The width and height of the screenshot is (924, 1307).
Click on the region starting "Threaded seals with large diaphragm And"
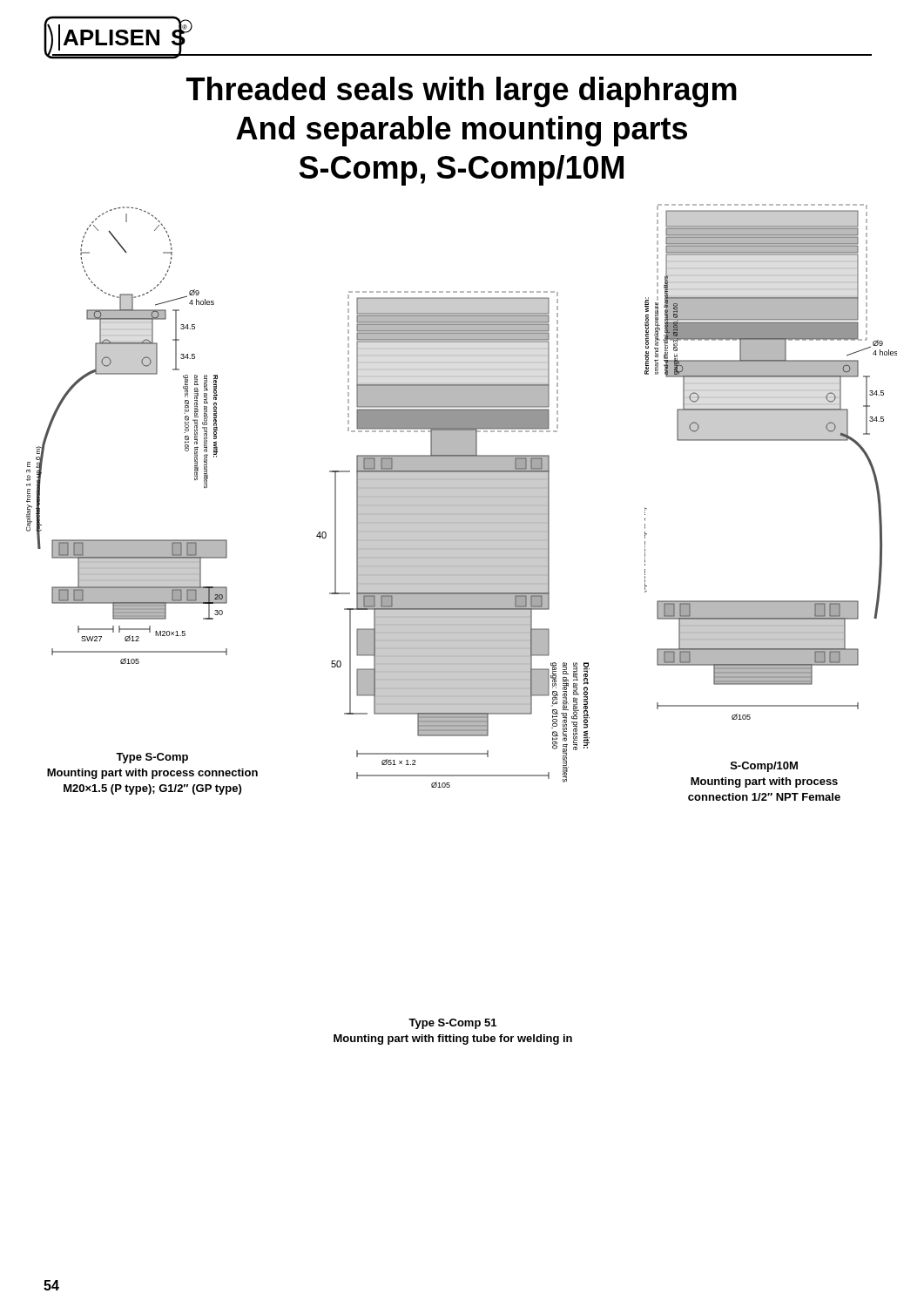tap(462, 129)
